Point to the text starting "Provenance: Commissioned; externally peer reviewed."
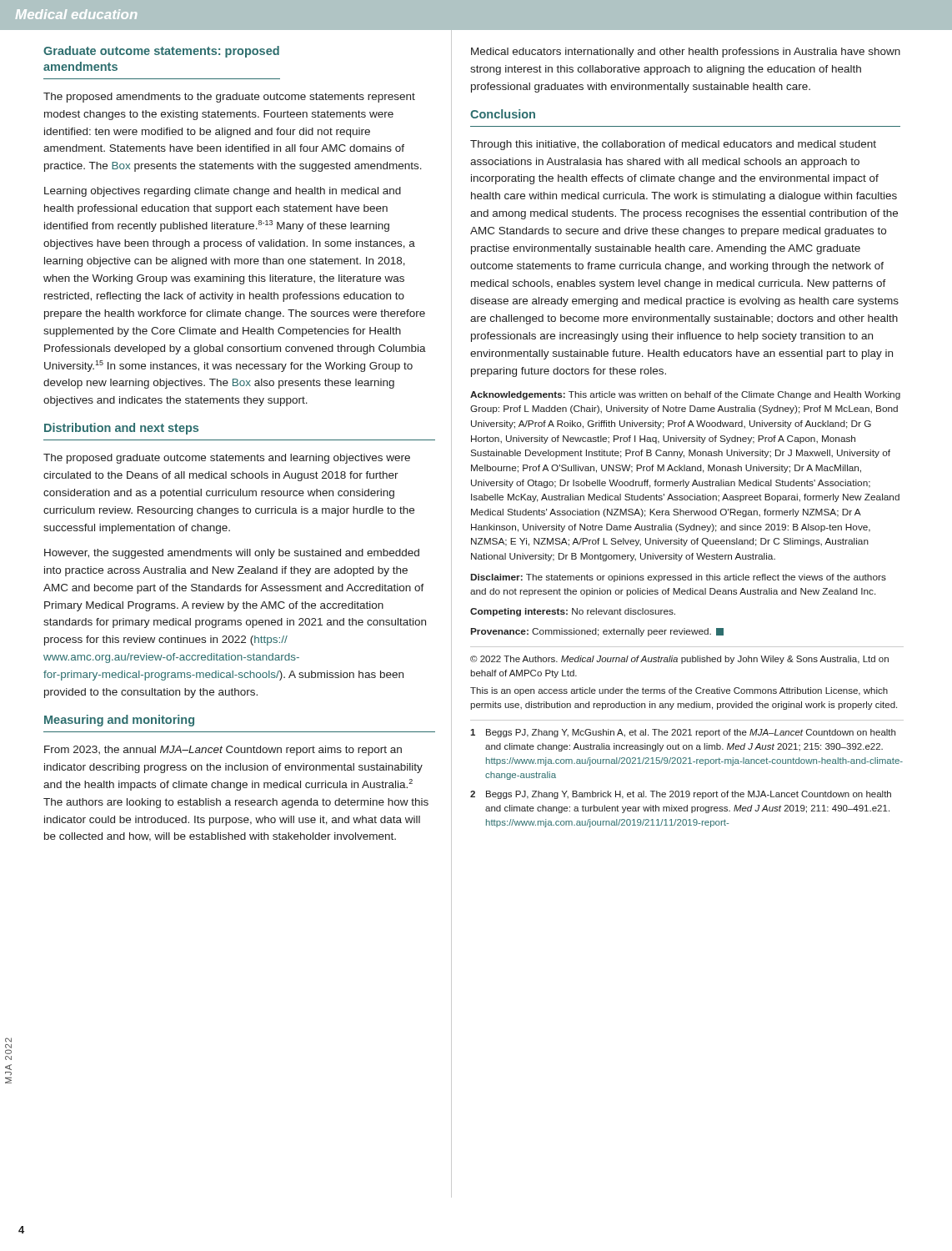The image size is (952, 1251). (687, 632)
